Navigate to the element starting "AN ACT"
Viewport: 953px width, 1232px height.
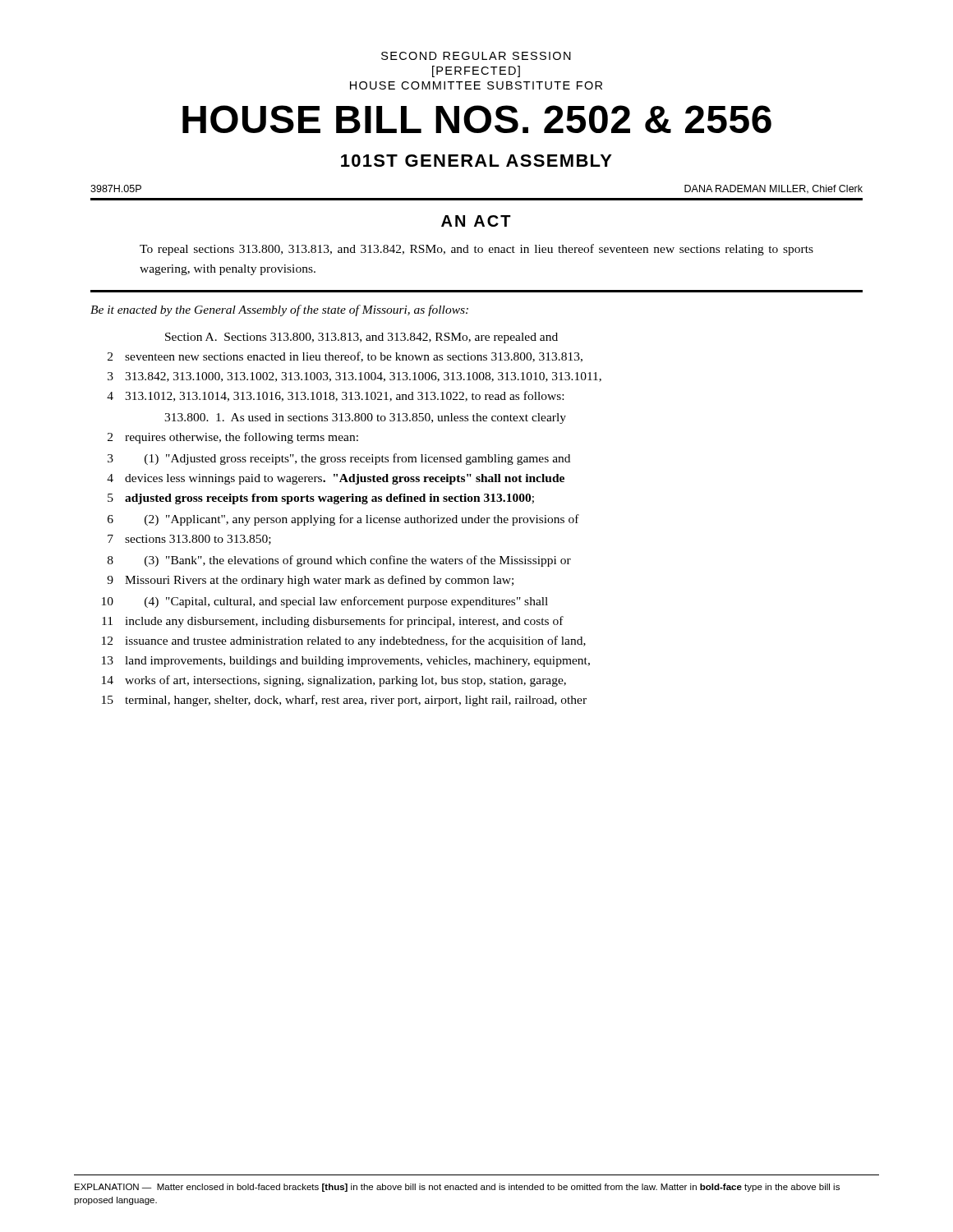(476, 221)
